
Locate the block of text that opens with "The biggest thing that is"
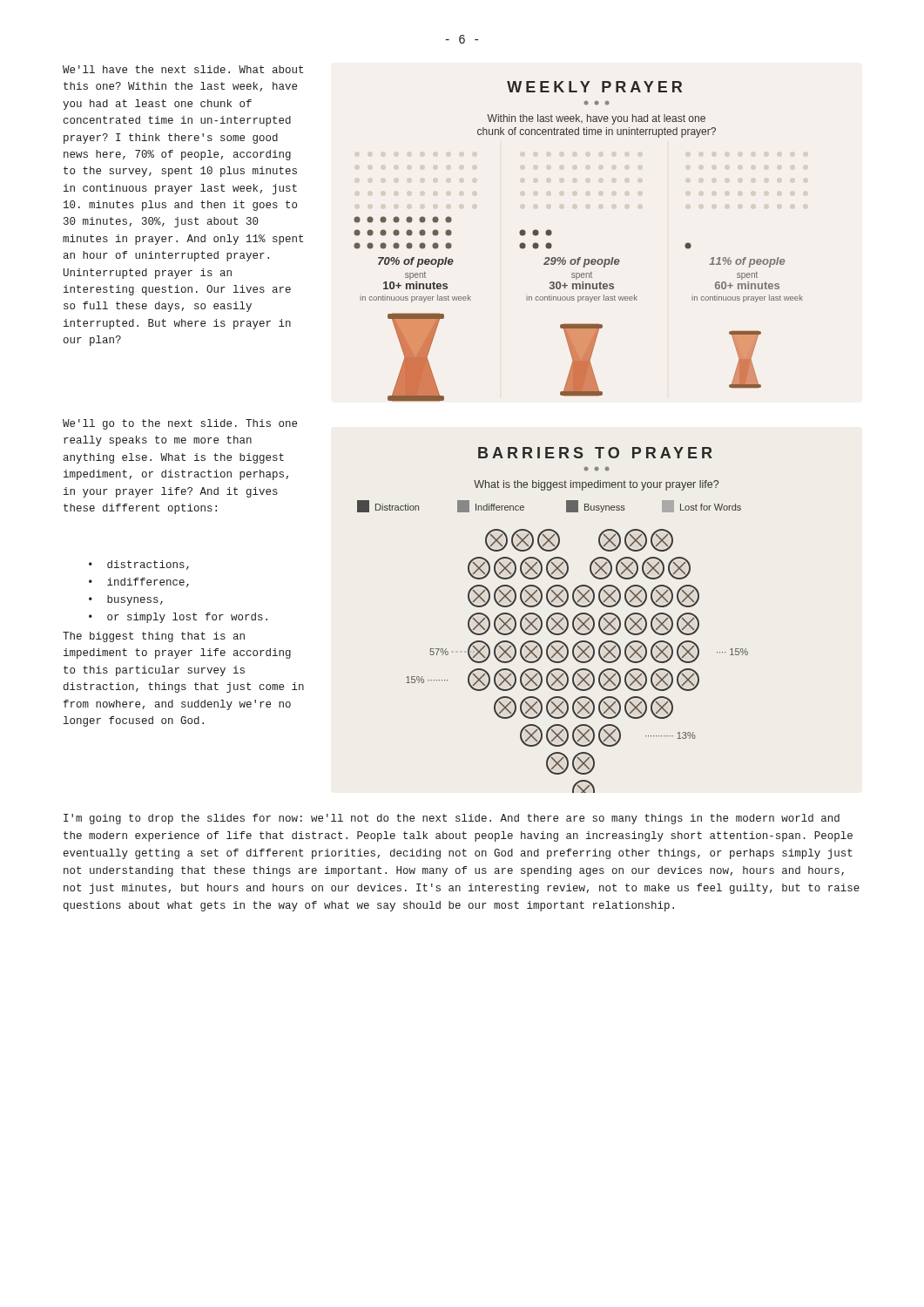(184, 679)
